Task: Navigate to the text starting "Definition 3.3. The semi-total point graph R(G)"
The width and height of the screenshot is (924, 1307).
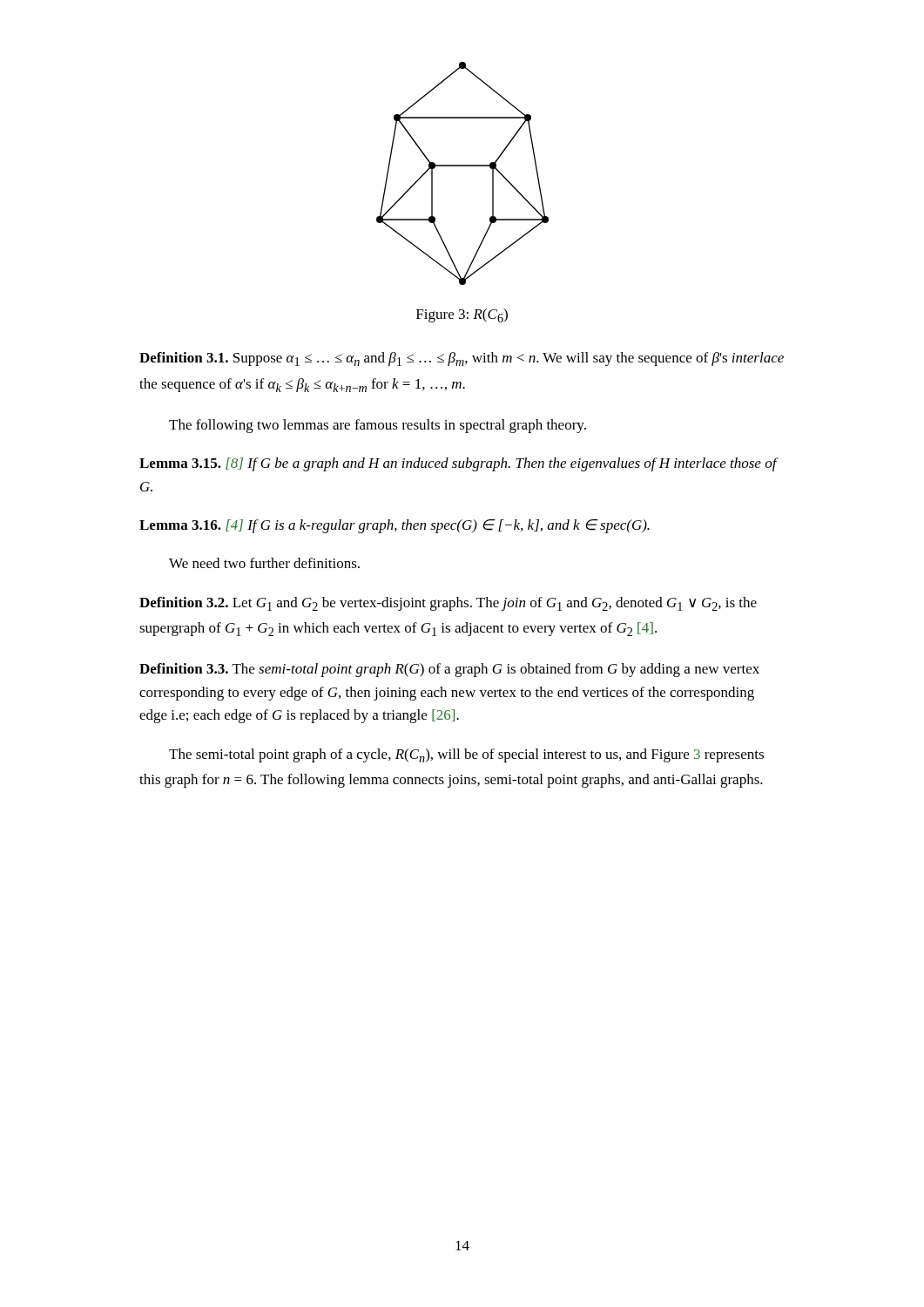Action: [449, 692]
